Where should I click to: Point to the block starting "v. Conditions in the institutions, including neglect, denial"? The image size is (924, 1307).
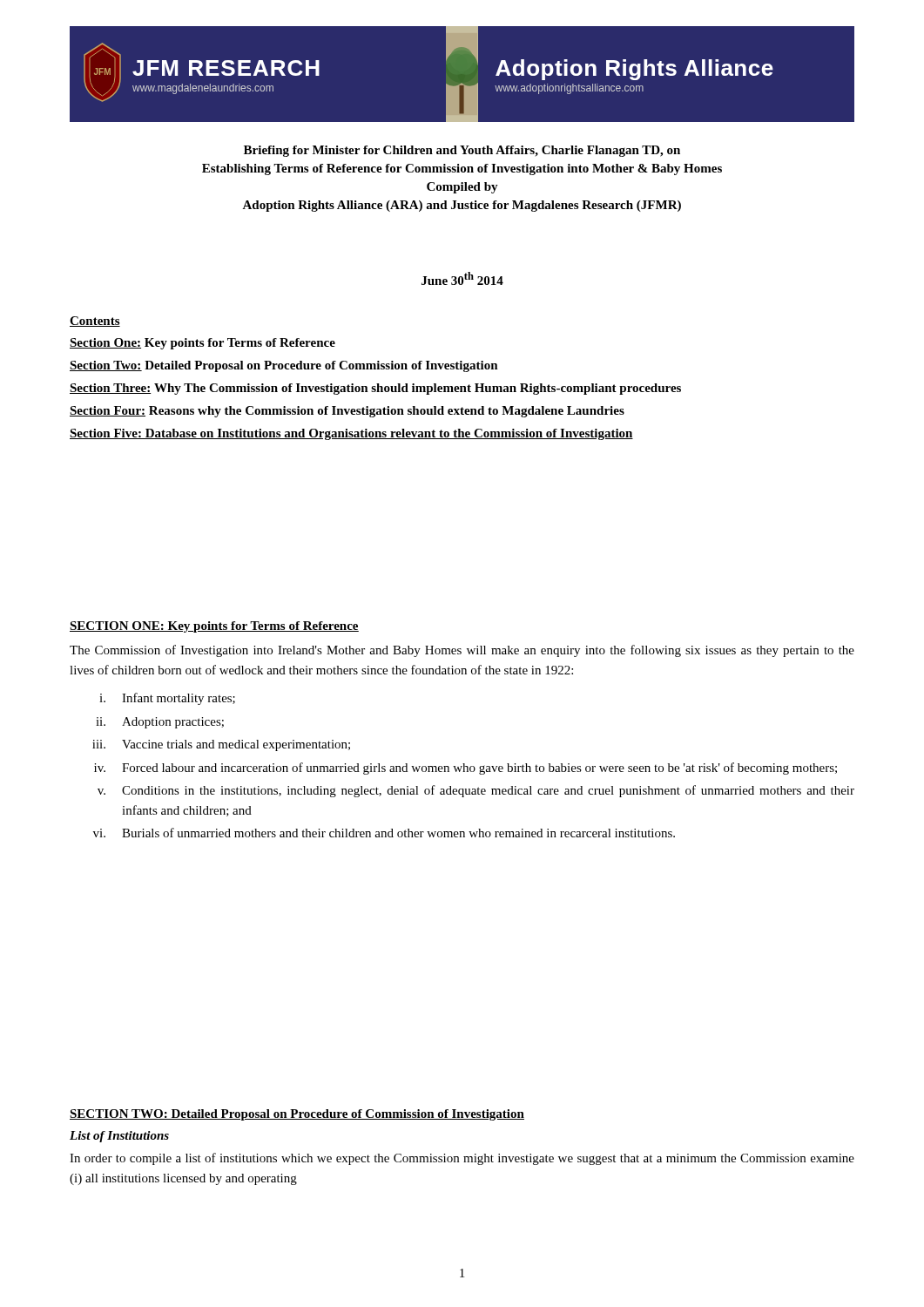click(x=462, y=800)
